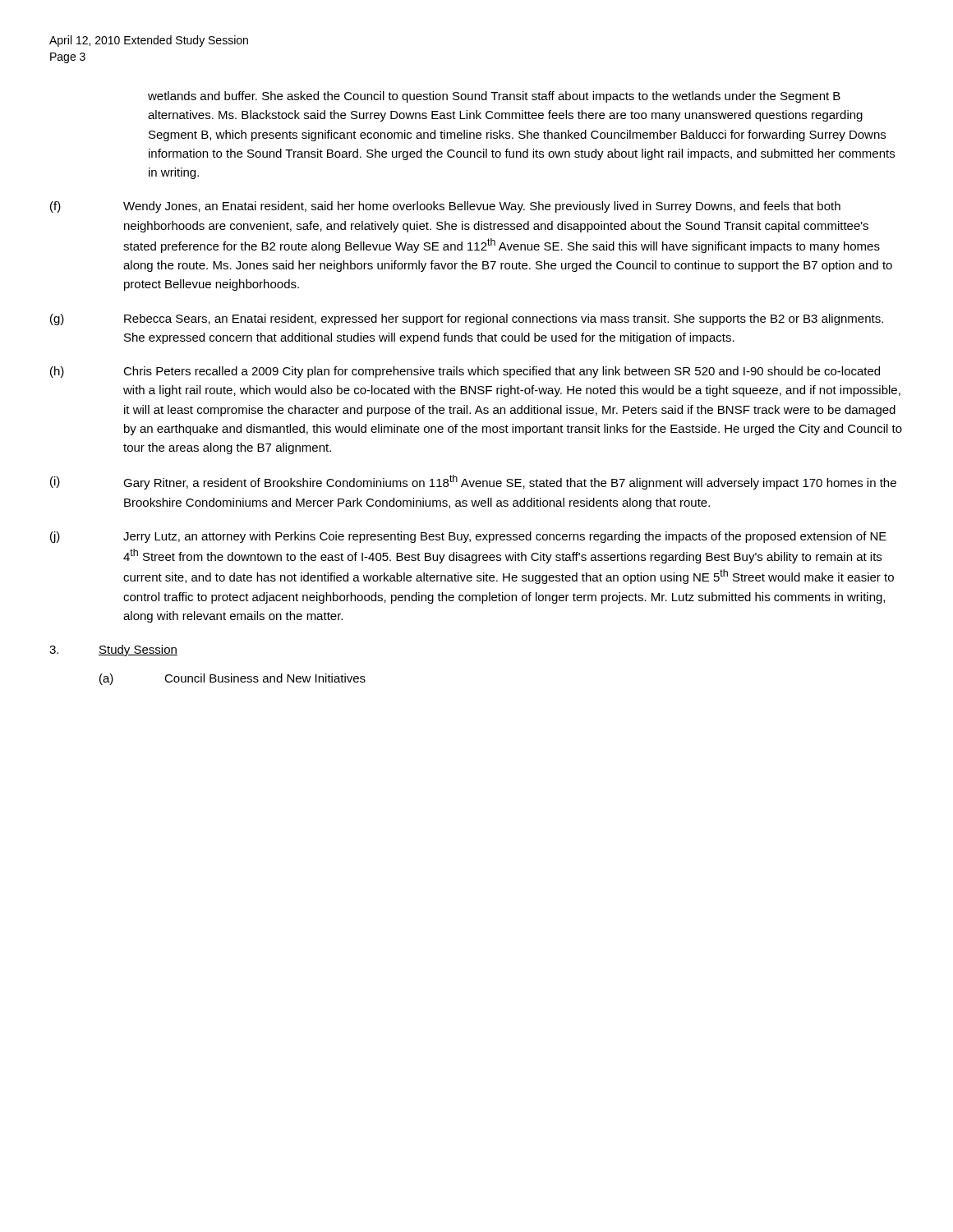The width and height of the screenshot is (953, 1232).
Task: Locate the list item with the text "(i) Gary Ritner, a resident of"
Action: pos(476,492)
